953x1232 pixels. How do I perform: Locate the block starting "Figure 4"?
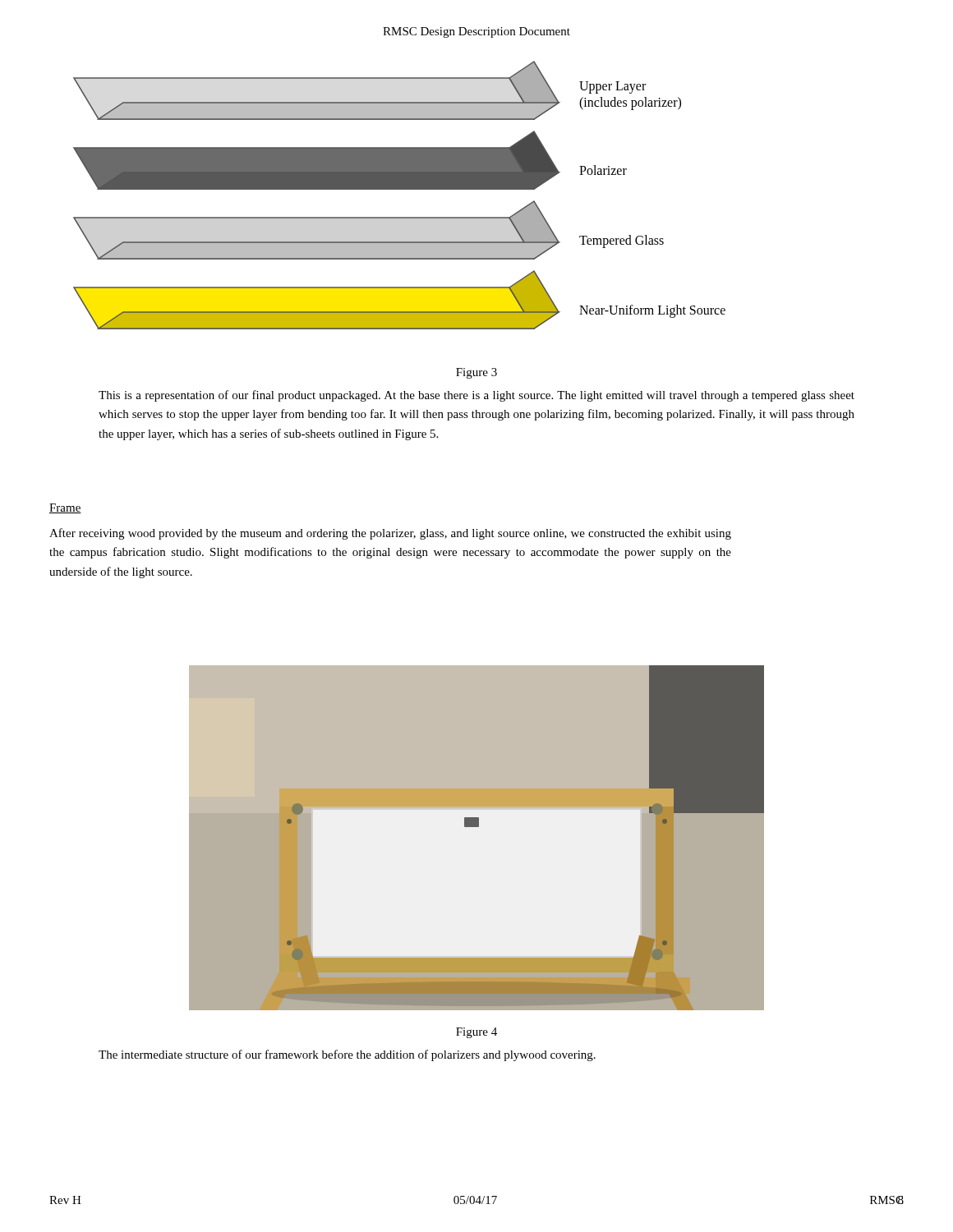(476, 1032)
